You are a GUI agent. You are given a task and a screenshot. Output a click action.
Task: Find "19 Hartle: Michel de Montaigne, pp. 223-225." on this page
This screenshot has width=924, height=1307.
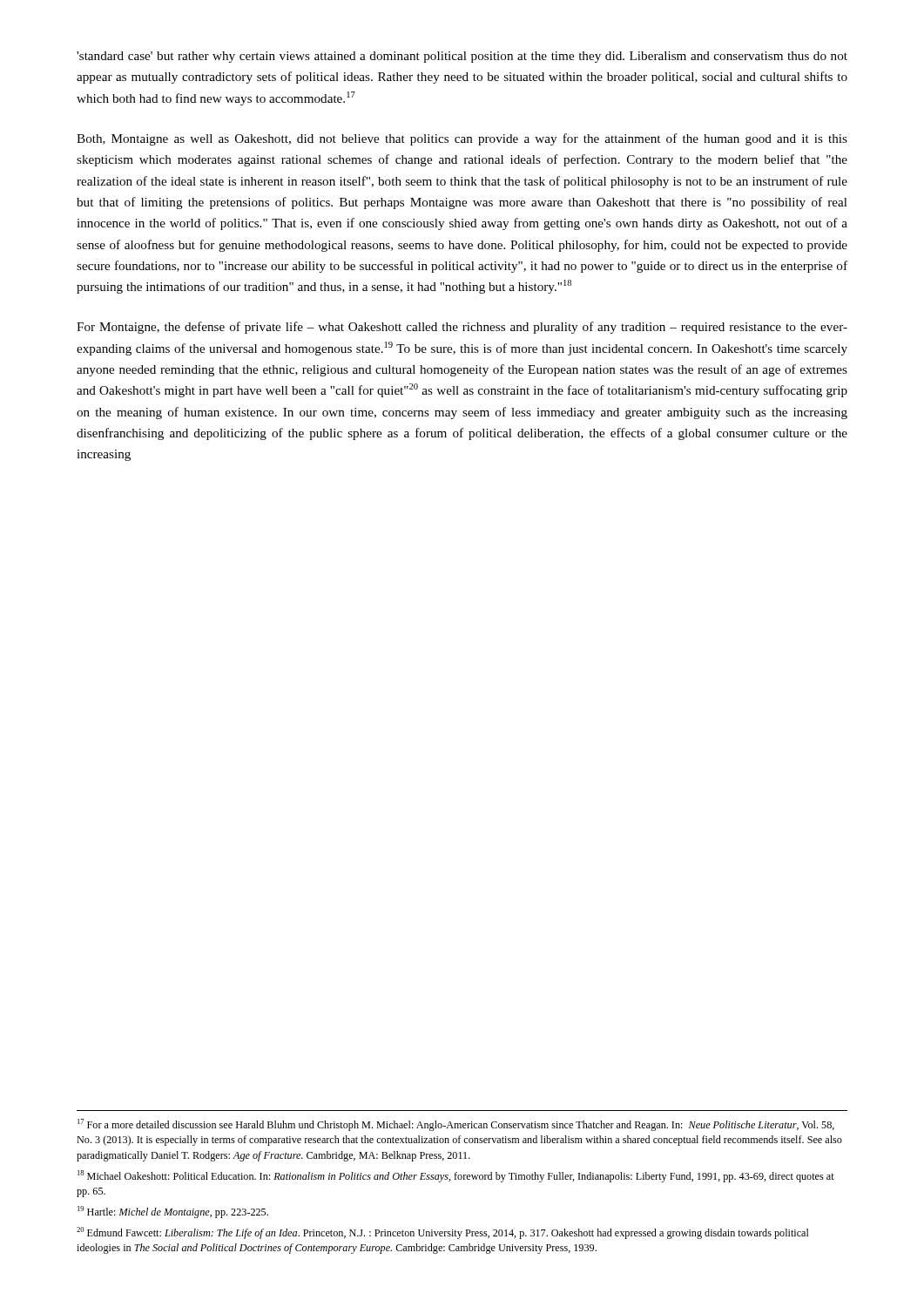click(173, 1212)
